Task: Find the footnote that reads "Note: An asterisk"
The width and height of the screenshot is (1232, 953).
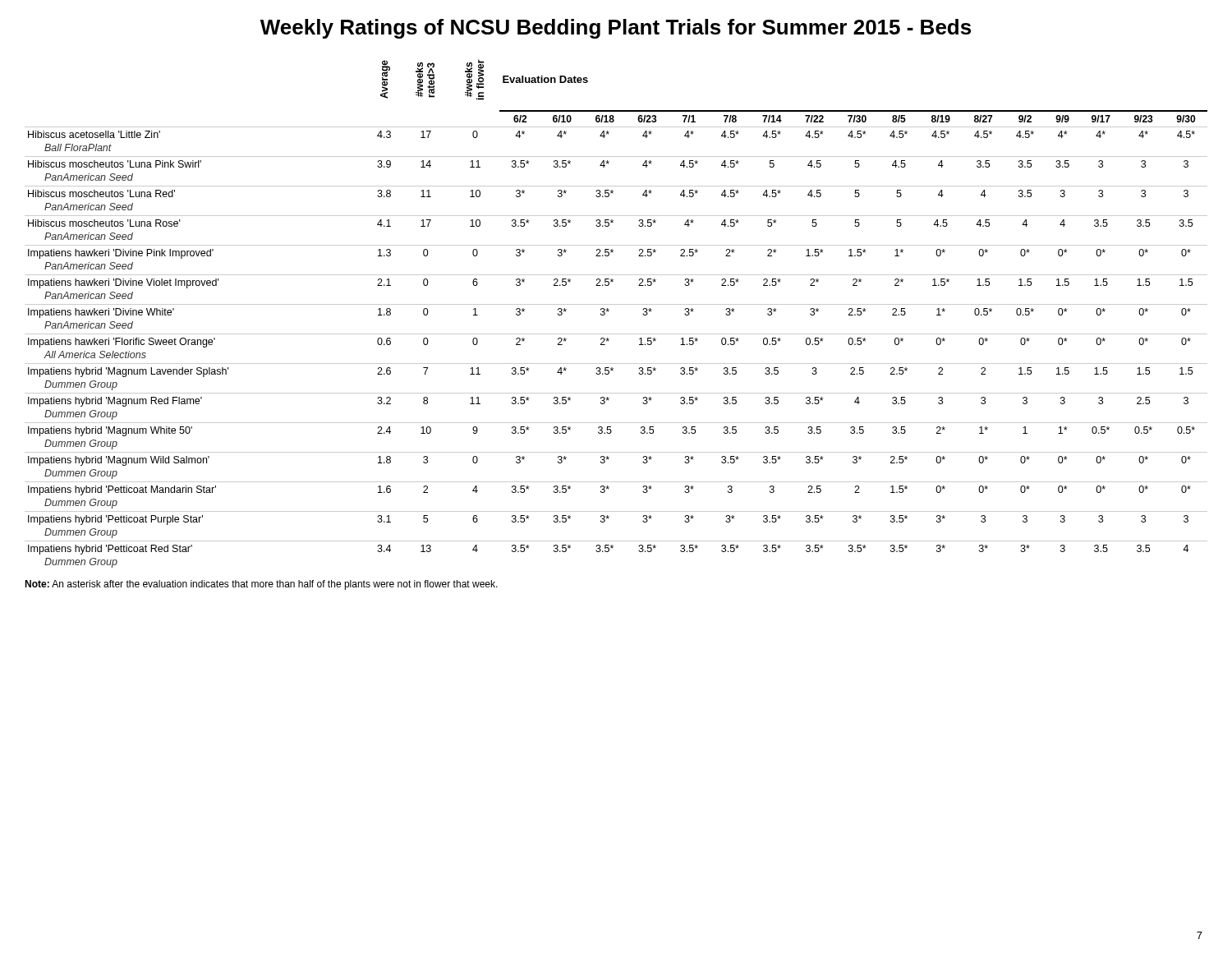Action: point(261,585)
